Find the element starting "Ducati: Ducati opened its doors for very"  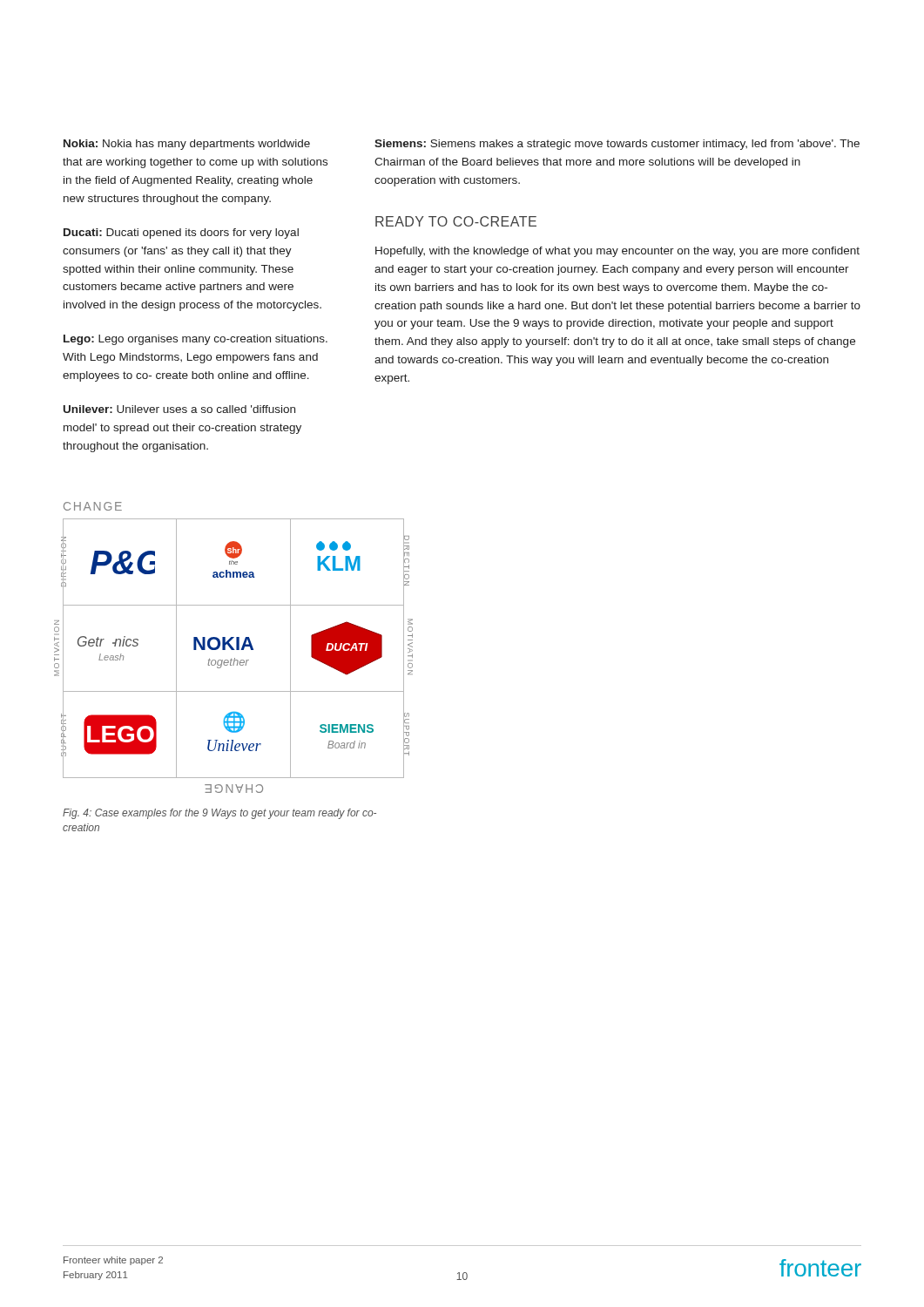(192, 268)
